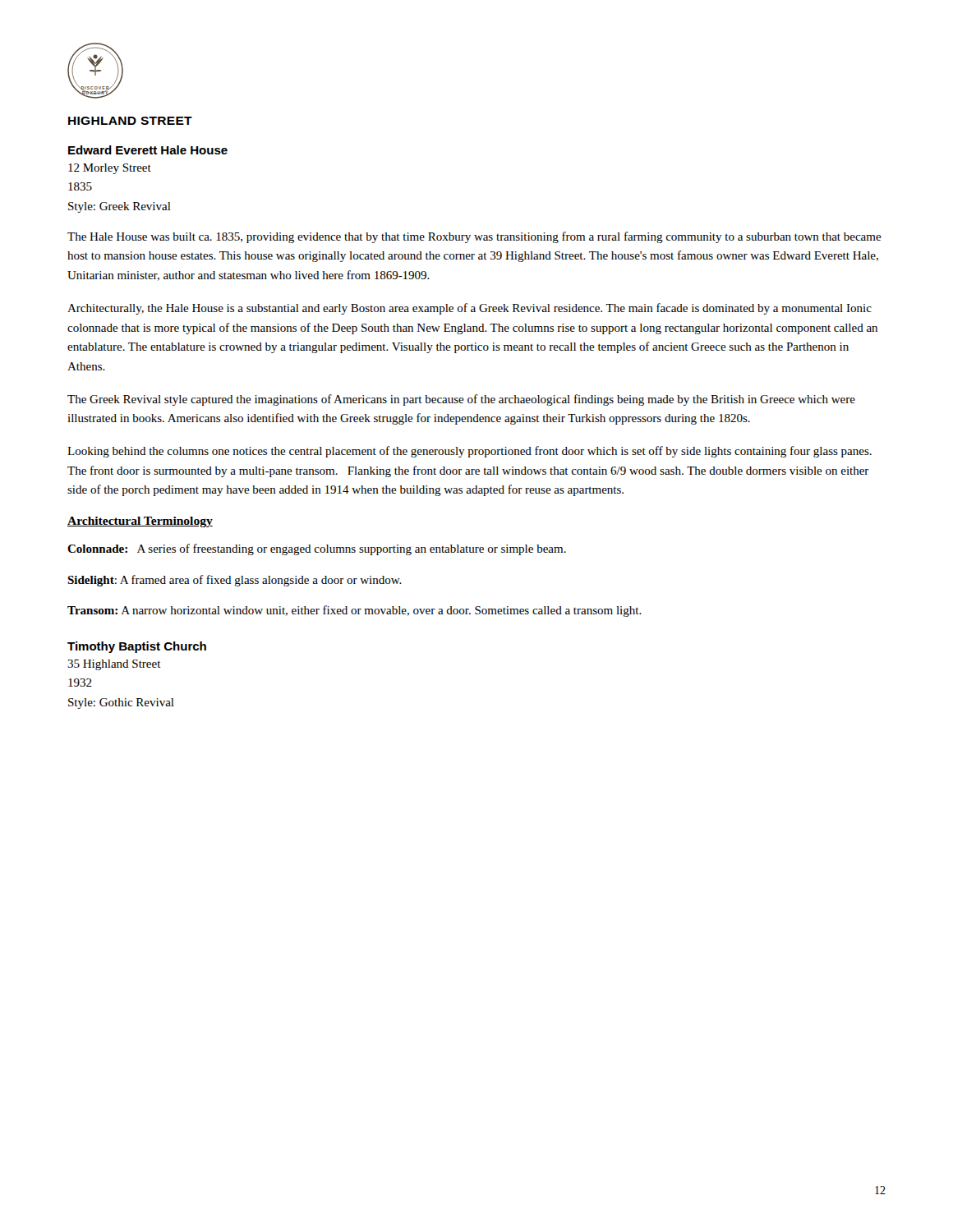Find the block on this page that starts "Sidelight: A framed area"
This screenshot has width=953, height=1232.
click(x=235, y=580)
